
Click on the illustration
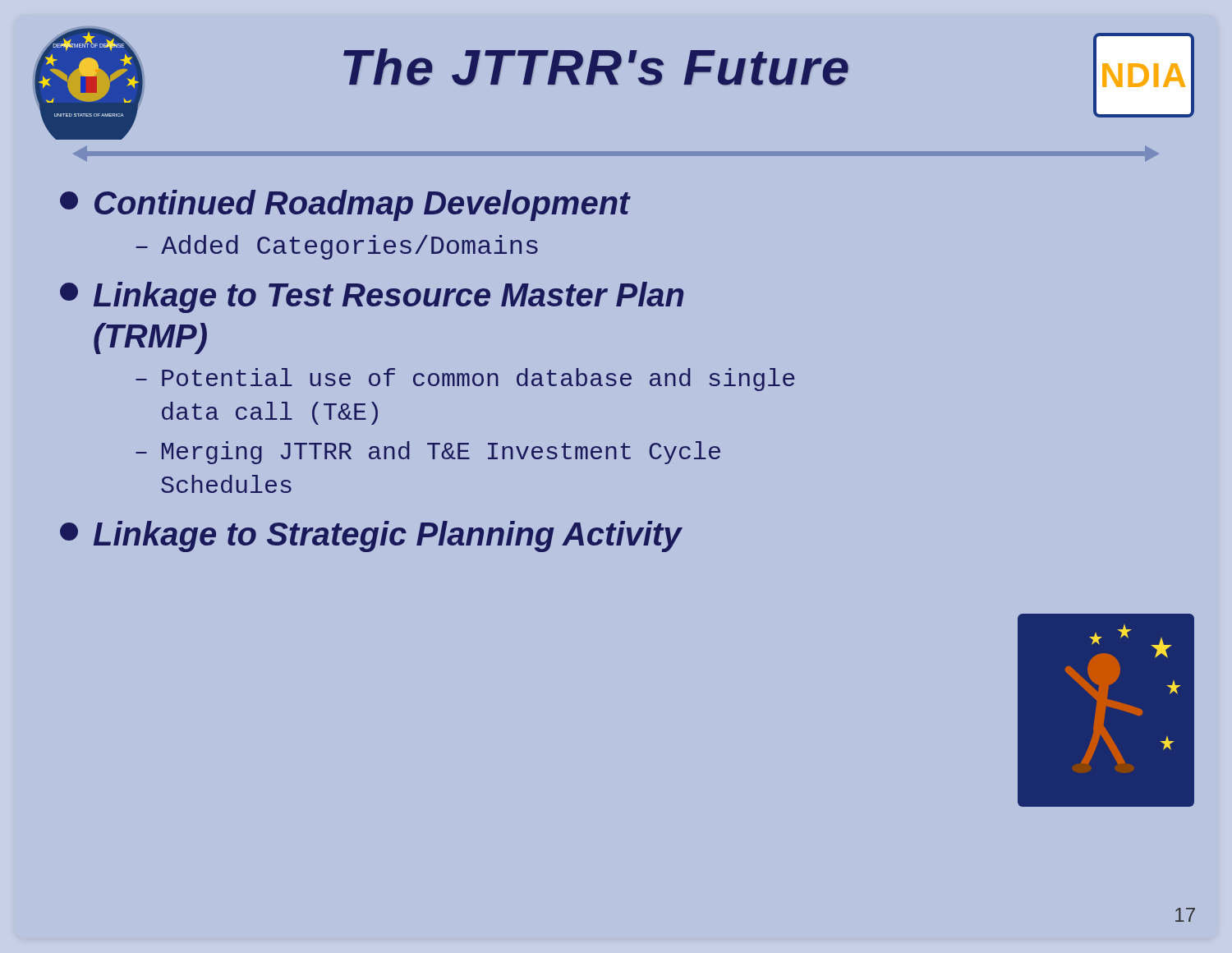1106,710
